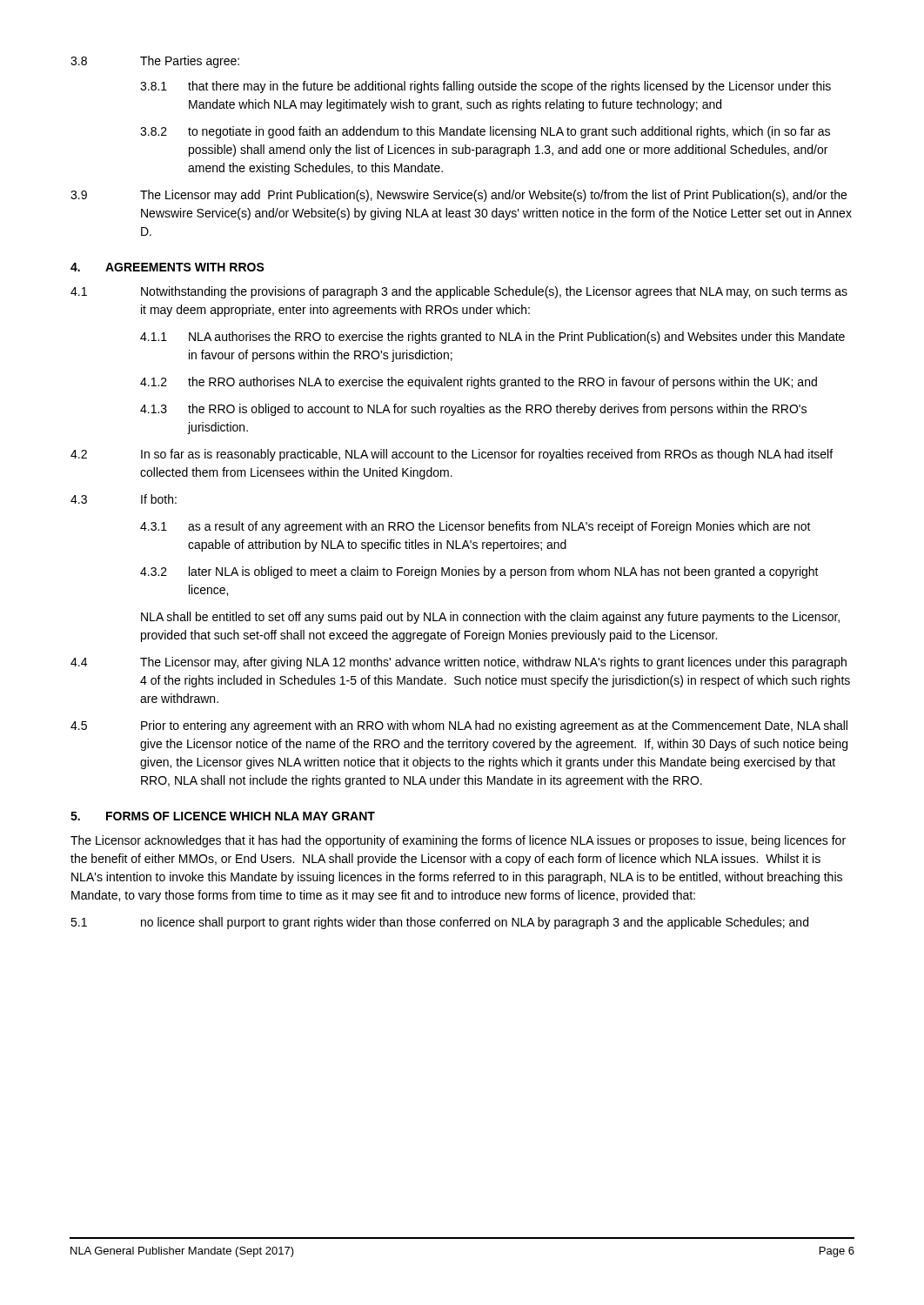
Task: Click on the block starting "4.1.1 NLA authorises"
Action: pos(497,346)
